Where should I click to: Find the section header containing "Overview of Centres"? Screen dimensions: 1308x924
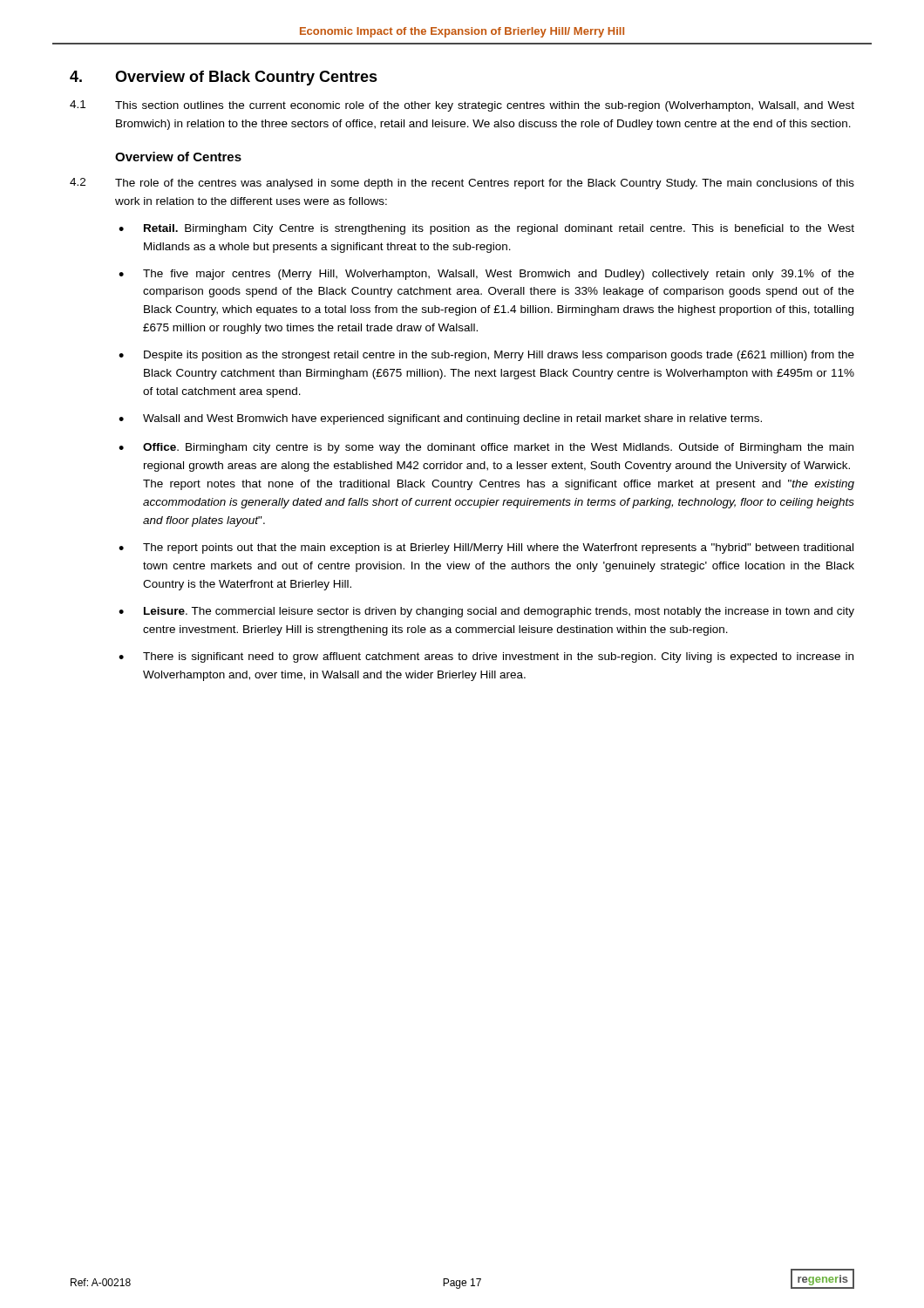[178, 156]
